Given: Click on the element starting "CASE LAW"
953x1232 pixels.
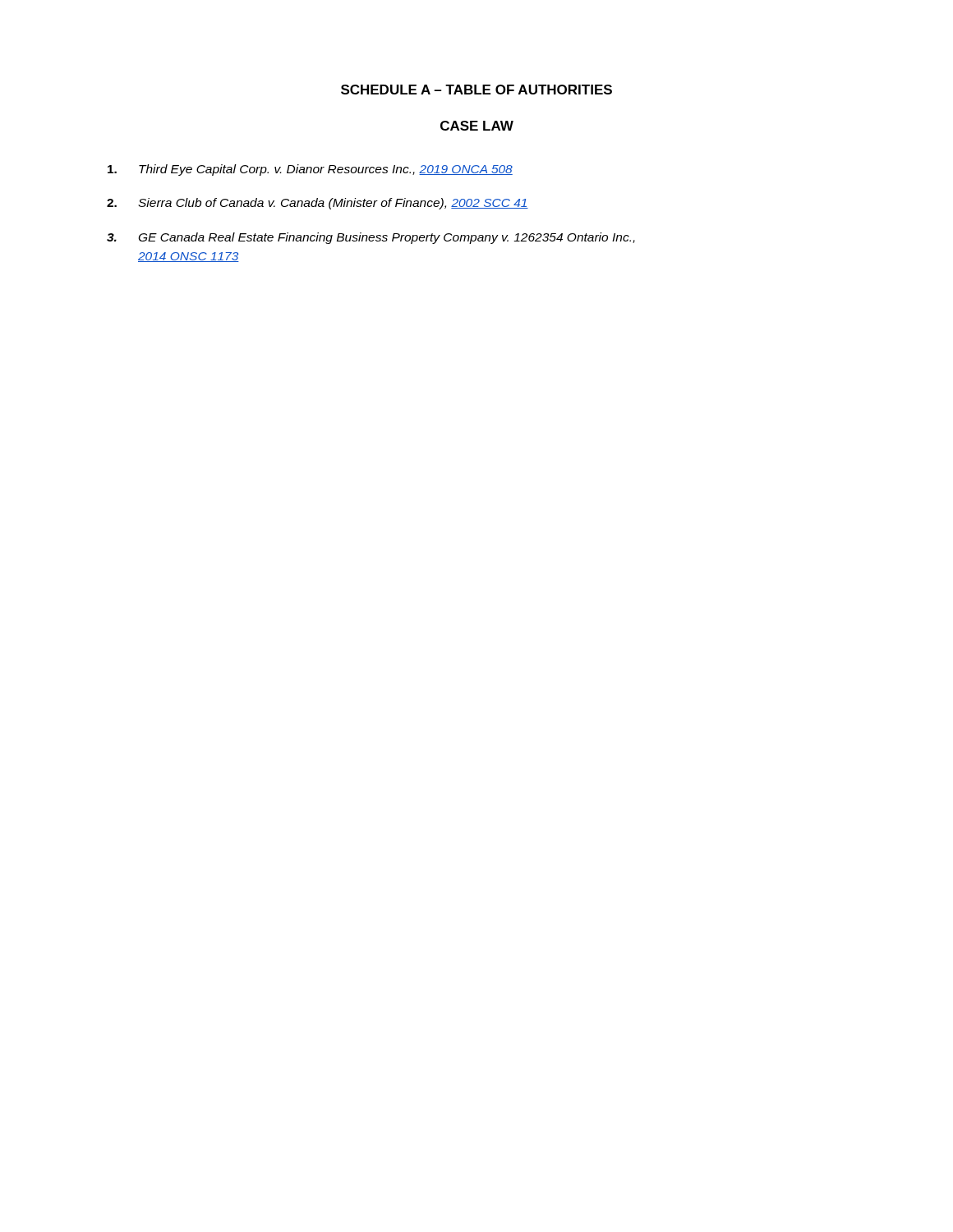Looking at the screenshot, I should point(476,126).
